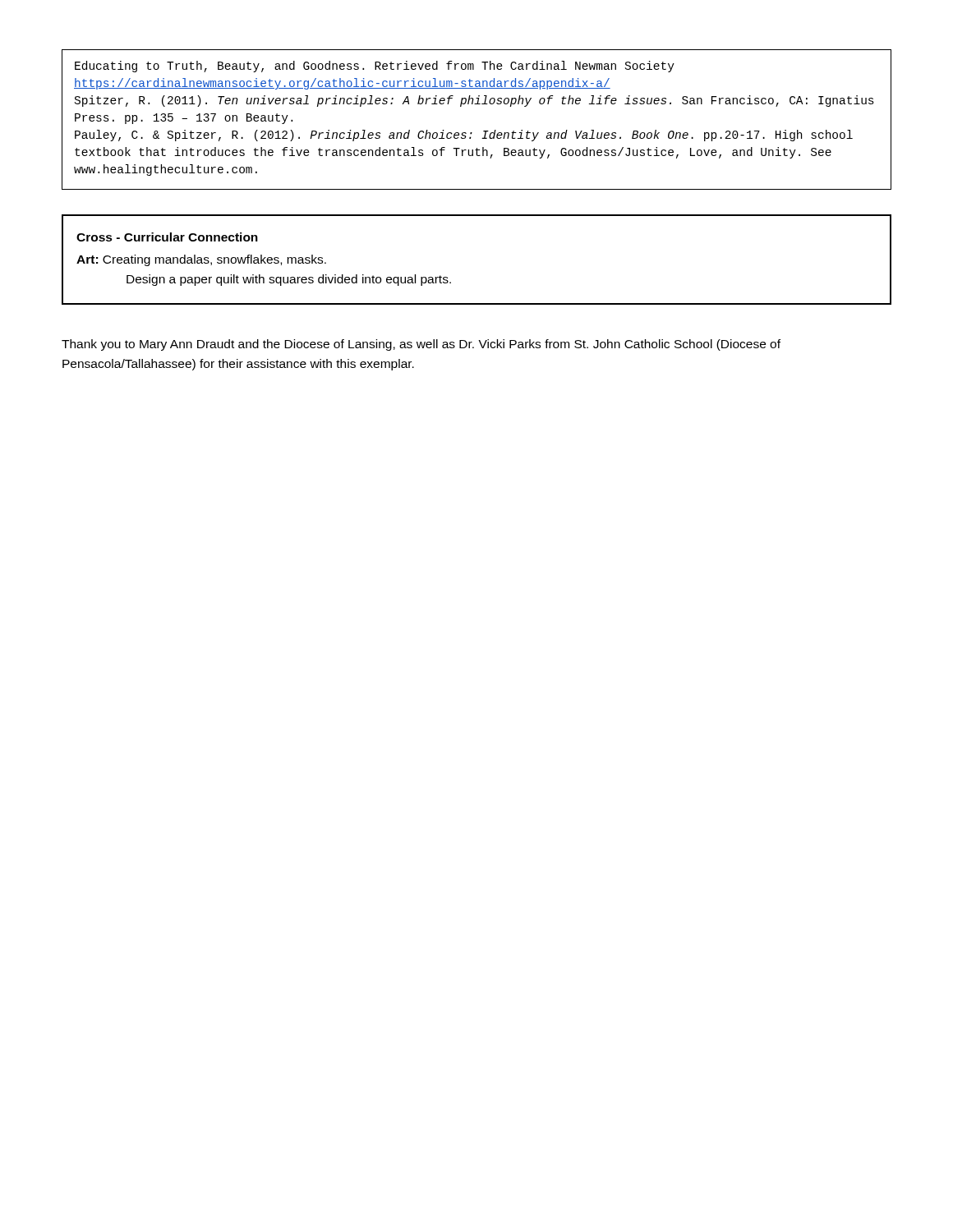953x1232 pixels.
Task: Locate the block starting "Educating to Truth, Beauty, and Goodness. Retrieved"
Action: pyautogui.click(x=375, y=67)
